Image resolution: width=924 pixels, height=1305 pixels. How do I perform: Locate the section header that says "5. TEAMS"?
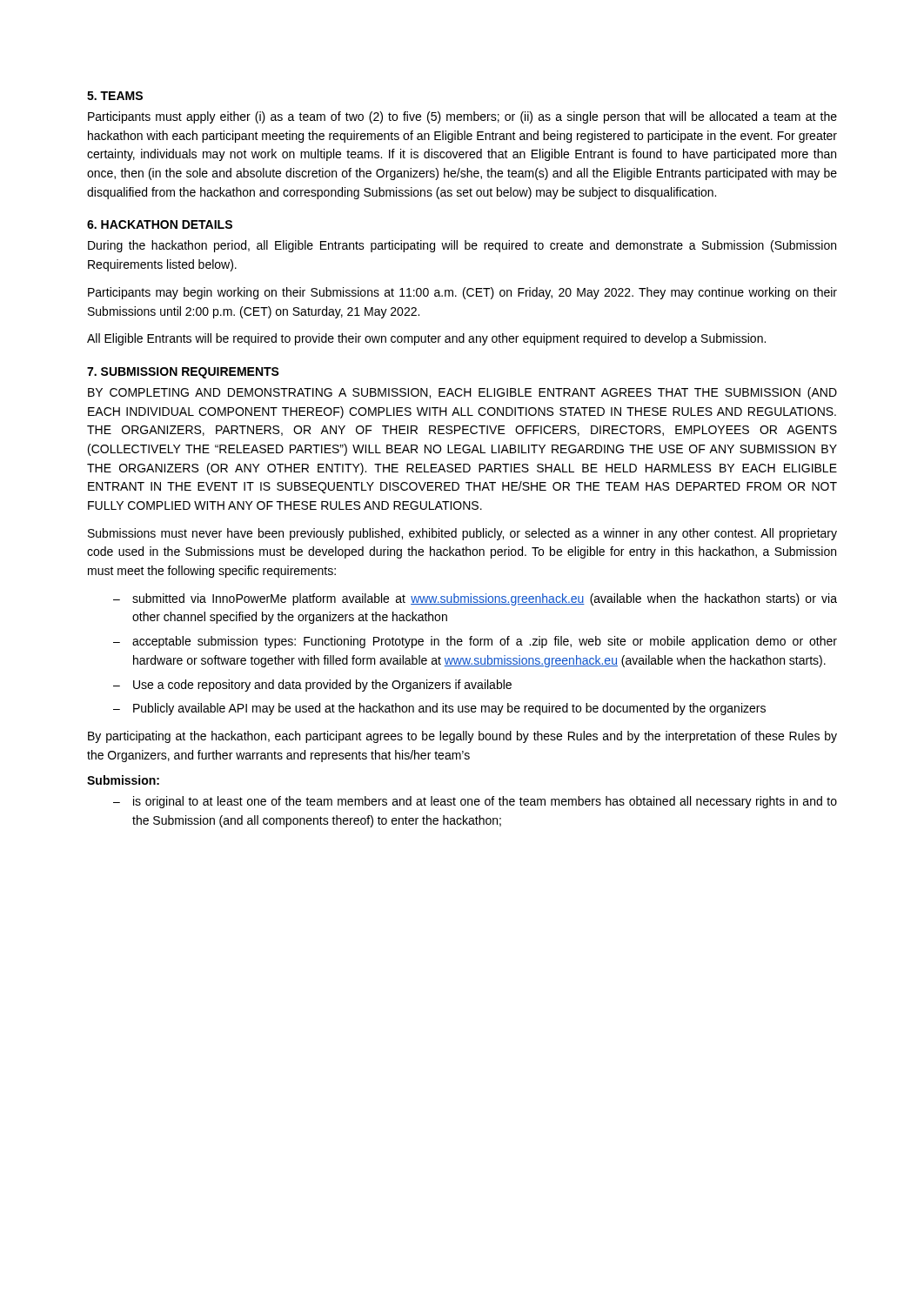115,96
